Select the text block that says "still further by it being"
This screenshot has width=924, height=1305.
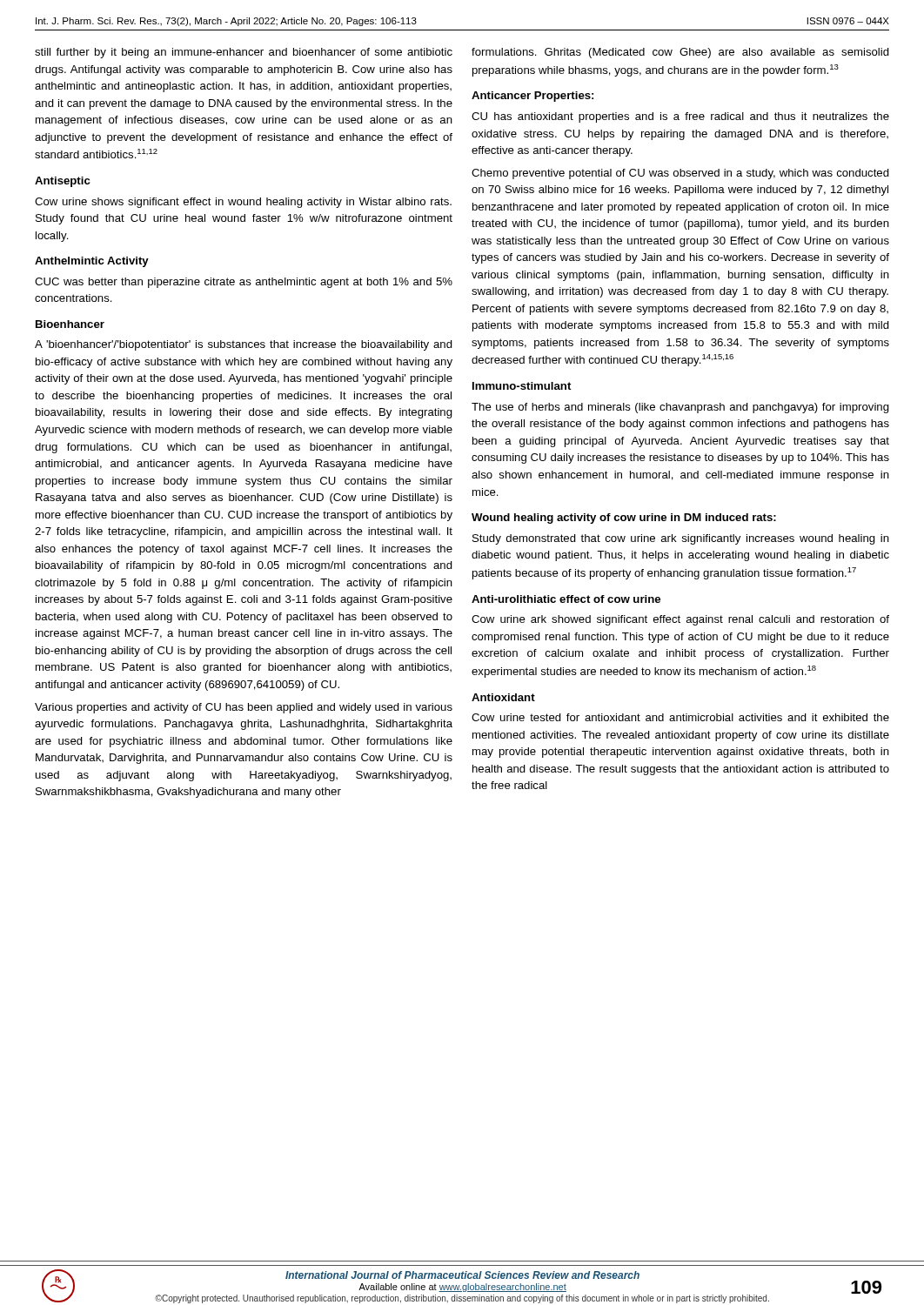[244, 104]
